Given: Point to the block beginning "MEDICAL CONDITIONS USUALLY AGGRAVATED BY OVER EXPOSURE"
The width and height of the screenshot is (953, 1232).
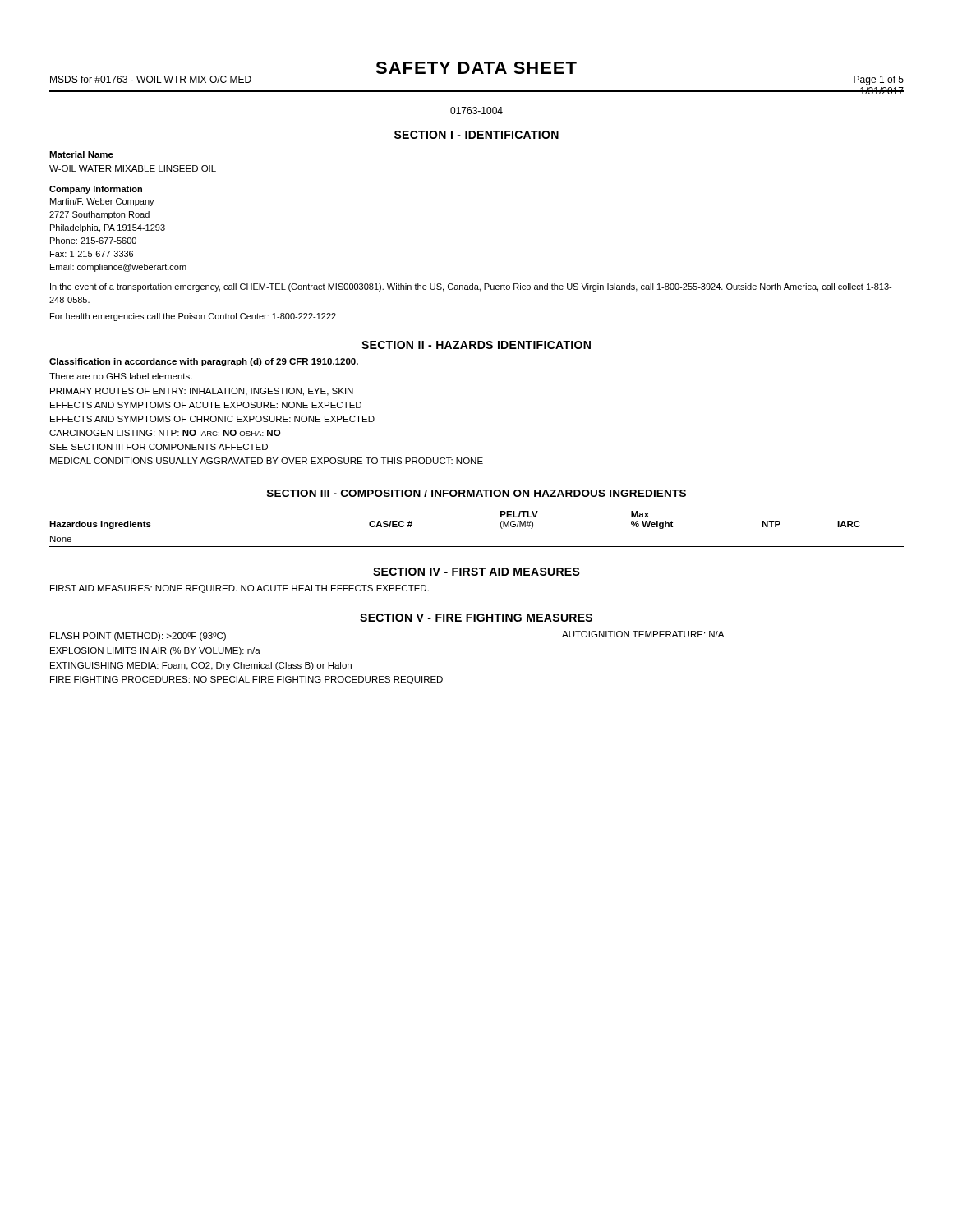Looking at the screenshot, I should (266, 461).
